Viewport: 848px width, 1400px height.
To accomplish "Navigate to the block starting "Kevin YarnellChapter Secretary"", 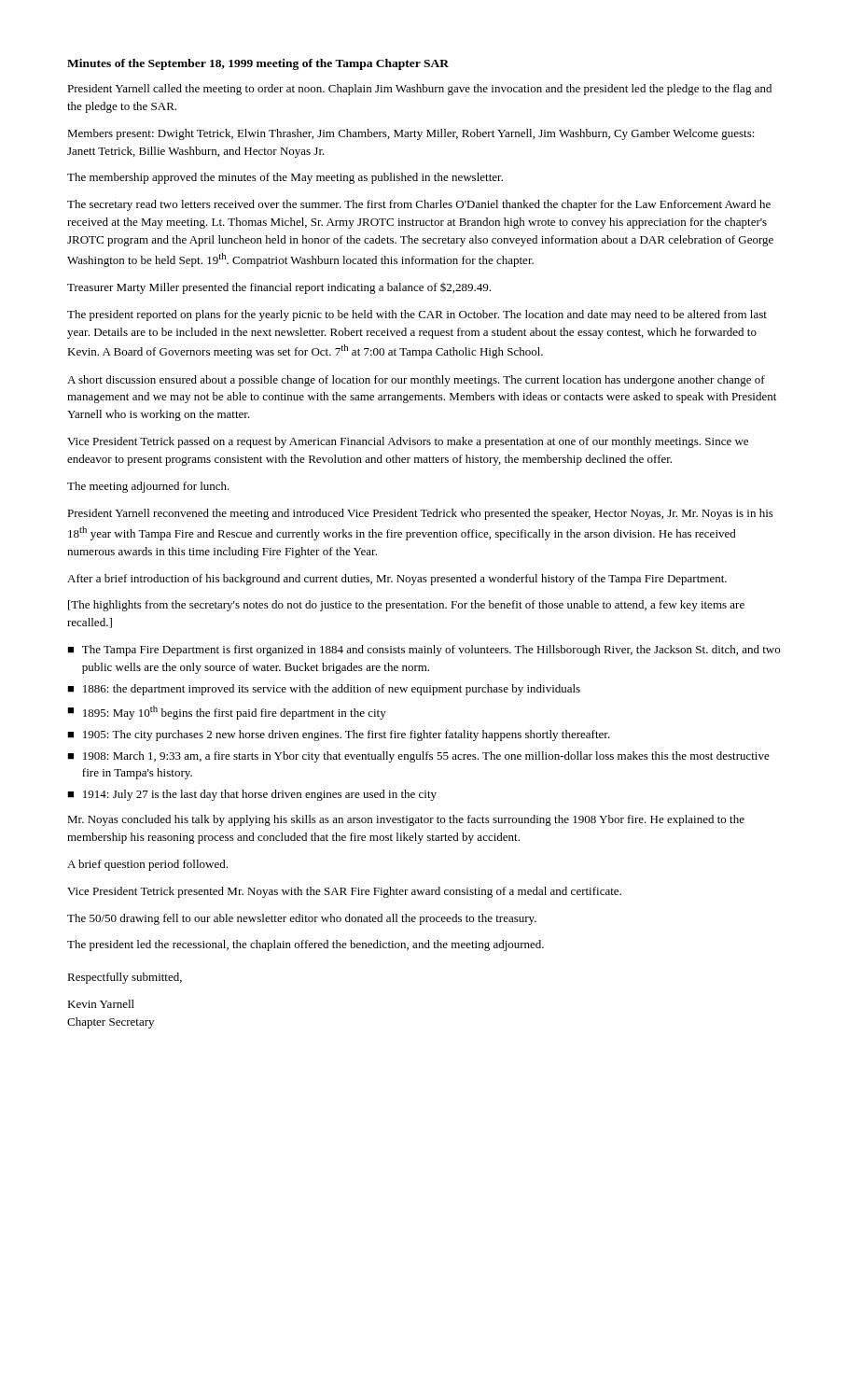I will tap(101, 1004).
